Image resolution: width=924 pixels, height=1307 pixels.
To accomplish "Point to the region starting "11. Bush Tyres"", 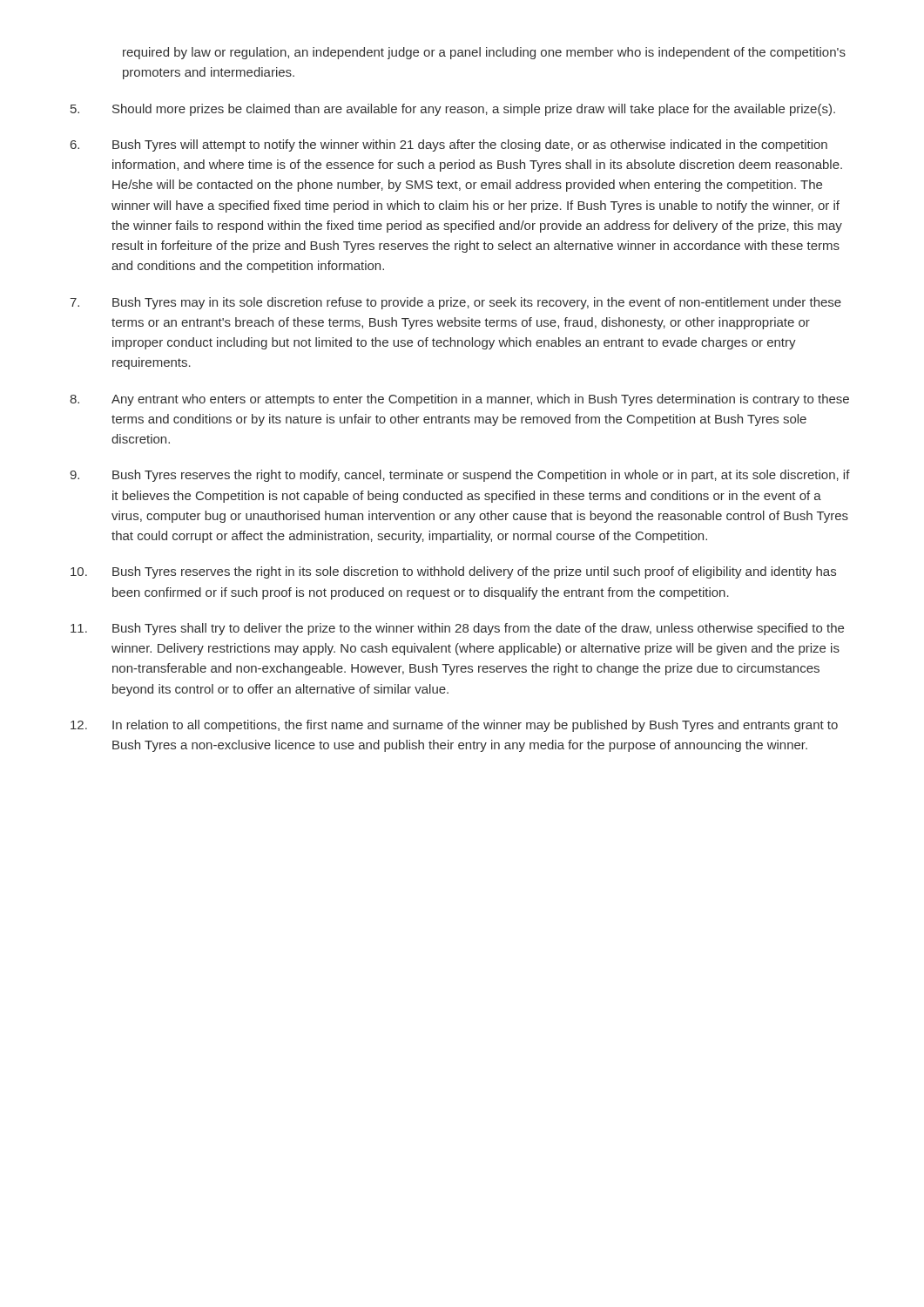I will pos(462,658).
